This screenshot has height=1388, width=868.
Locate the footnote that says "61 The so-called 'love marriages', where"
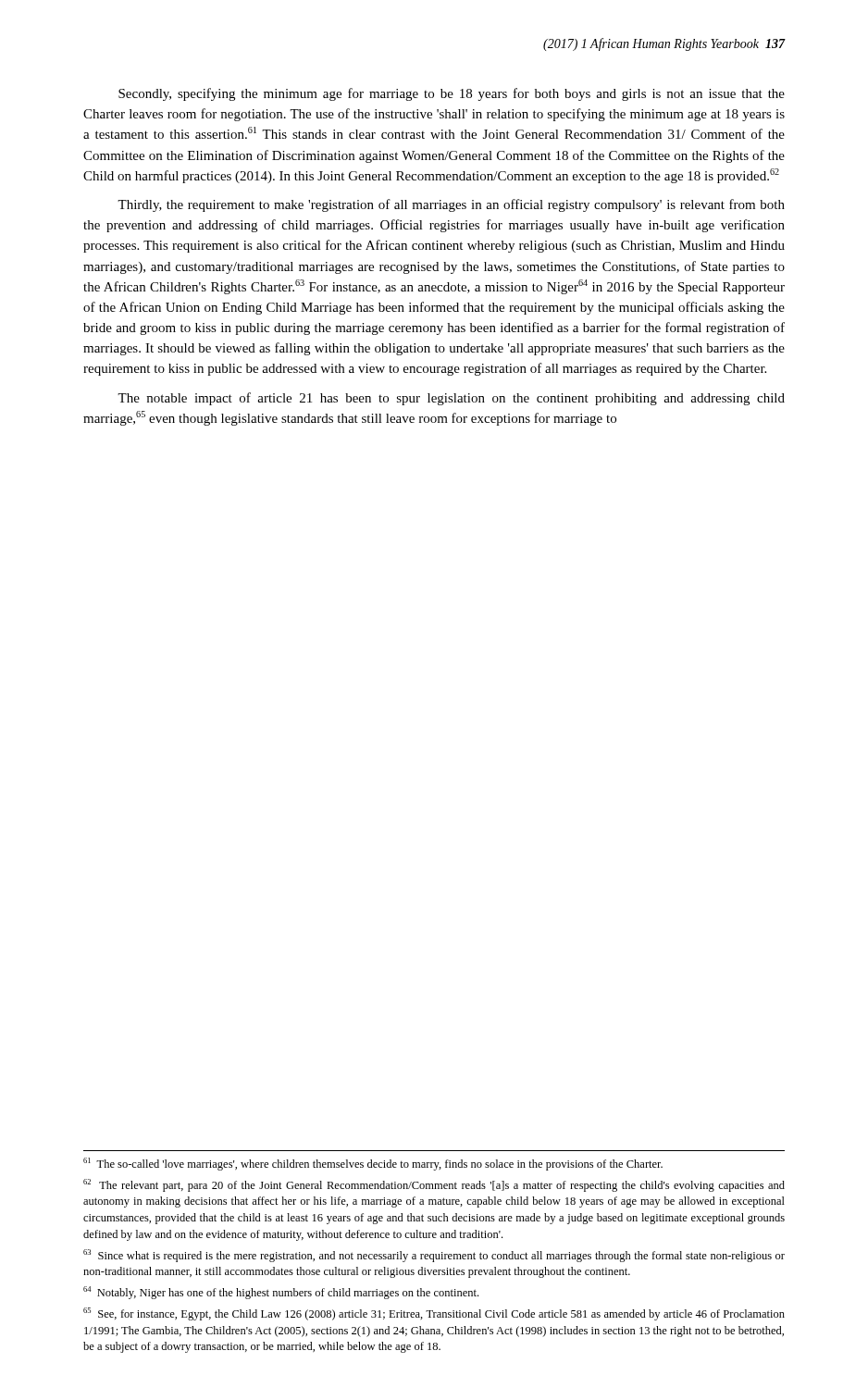(x=373, y=1163)
